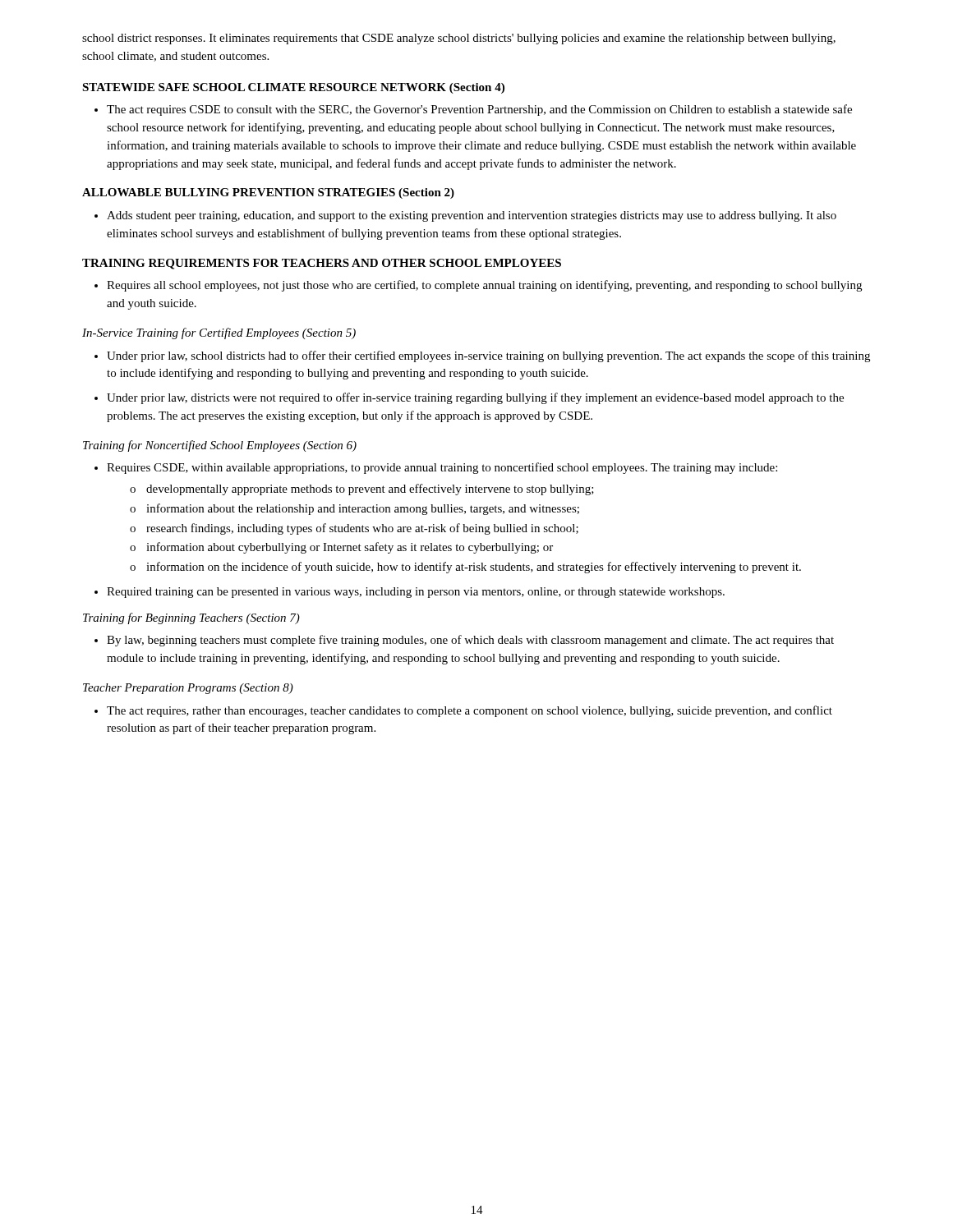Point to the text block starting "In-Service Training for"

tap(219, 332)
